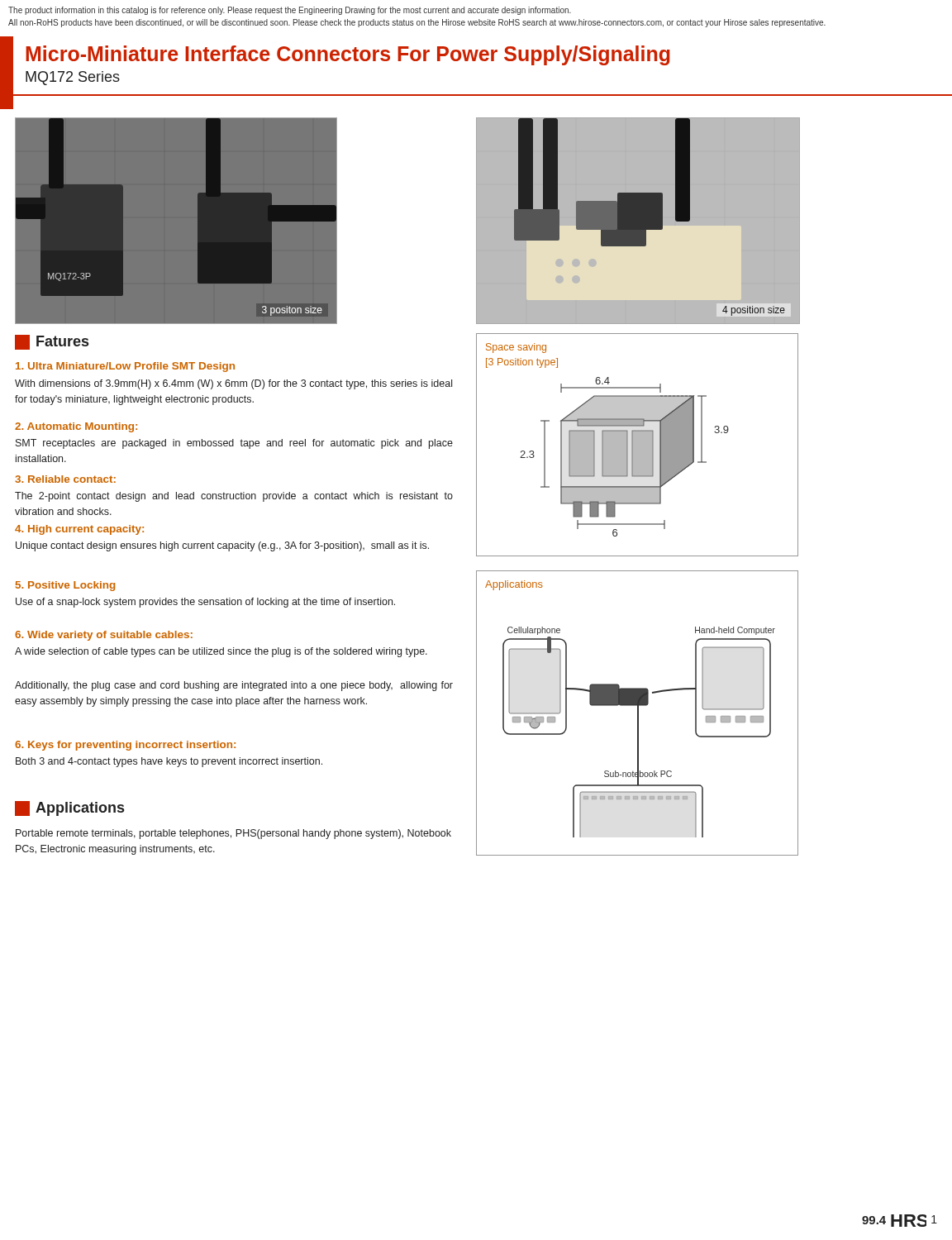Select the section header that reads "6. Keys for preventing incorrect insertion:"
This screenshot has width=952, height=1240.
point(126,744)
